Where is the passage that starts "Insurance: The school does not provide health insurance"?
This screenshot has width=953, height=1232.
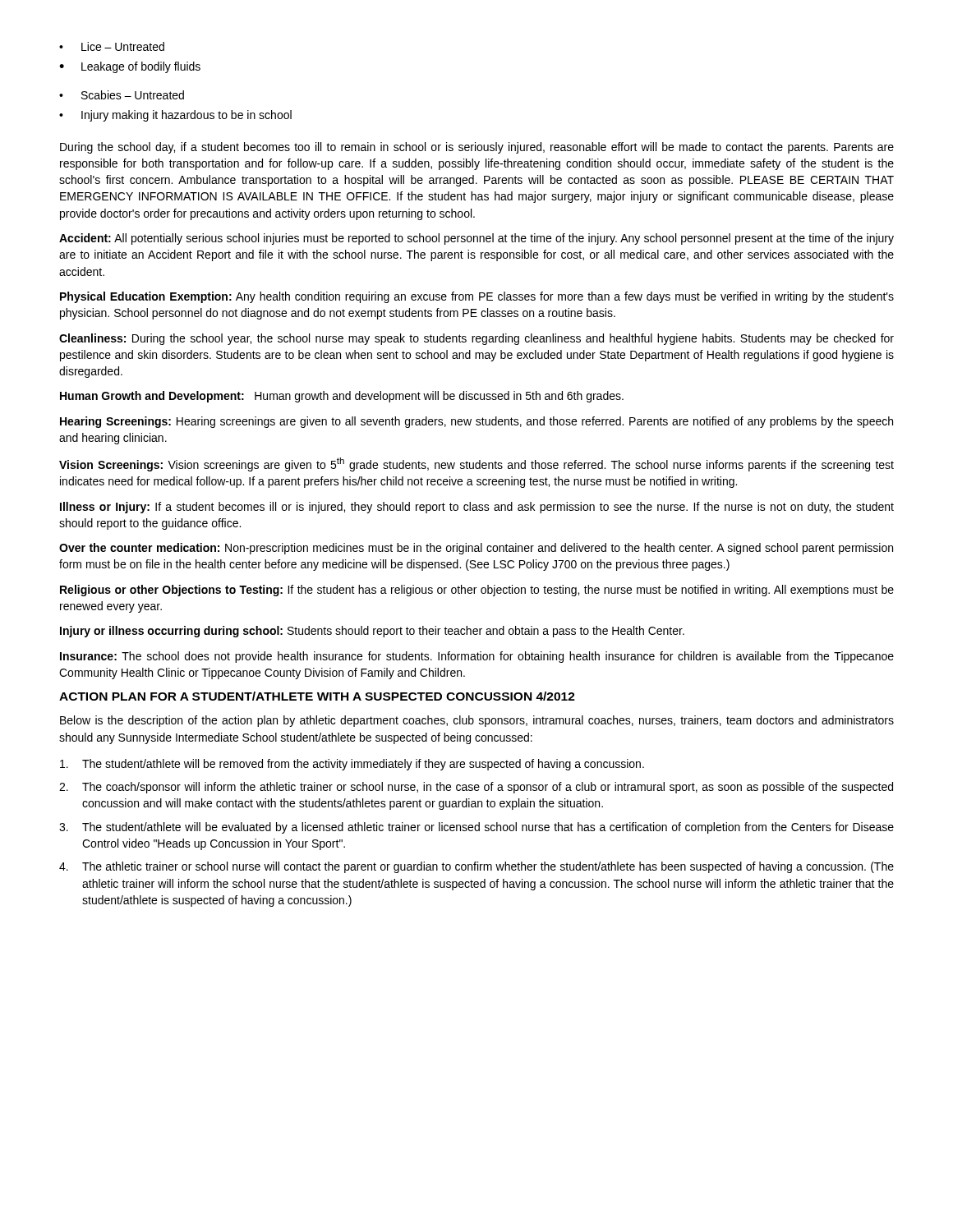pyautogui.click(x=476, y=664)
